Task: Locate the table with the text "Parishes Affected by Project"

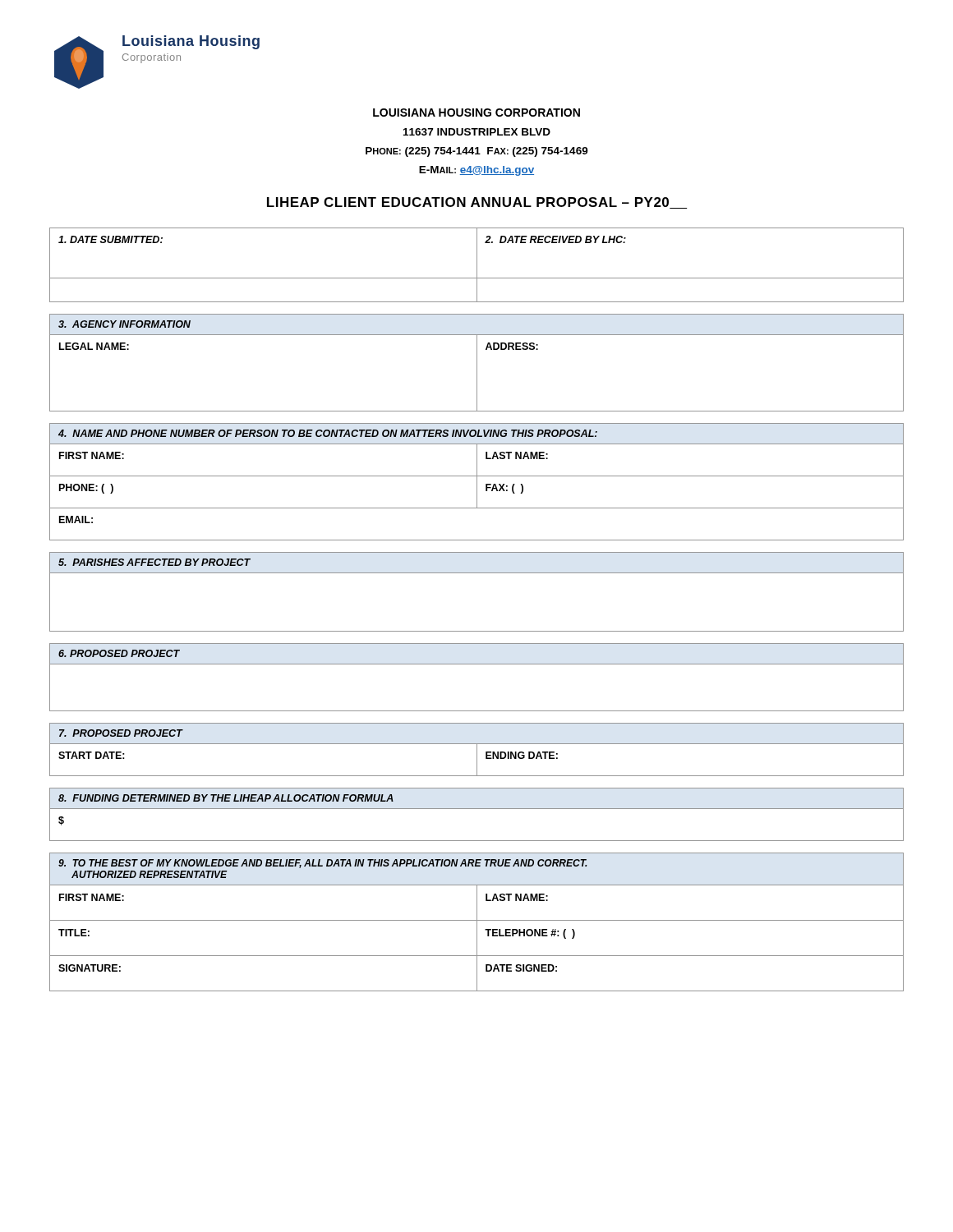Action: 476,591
